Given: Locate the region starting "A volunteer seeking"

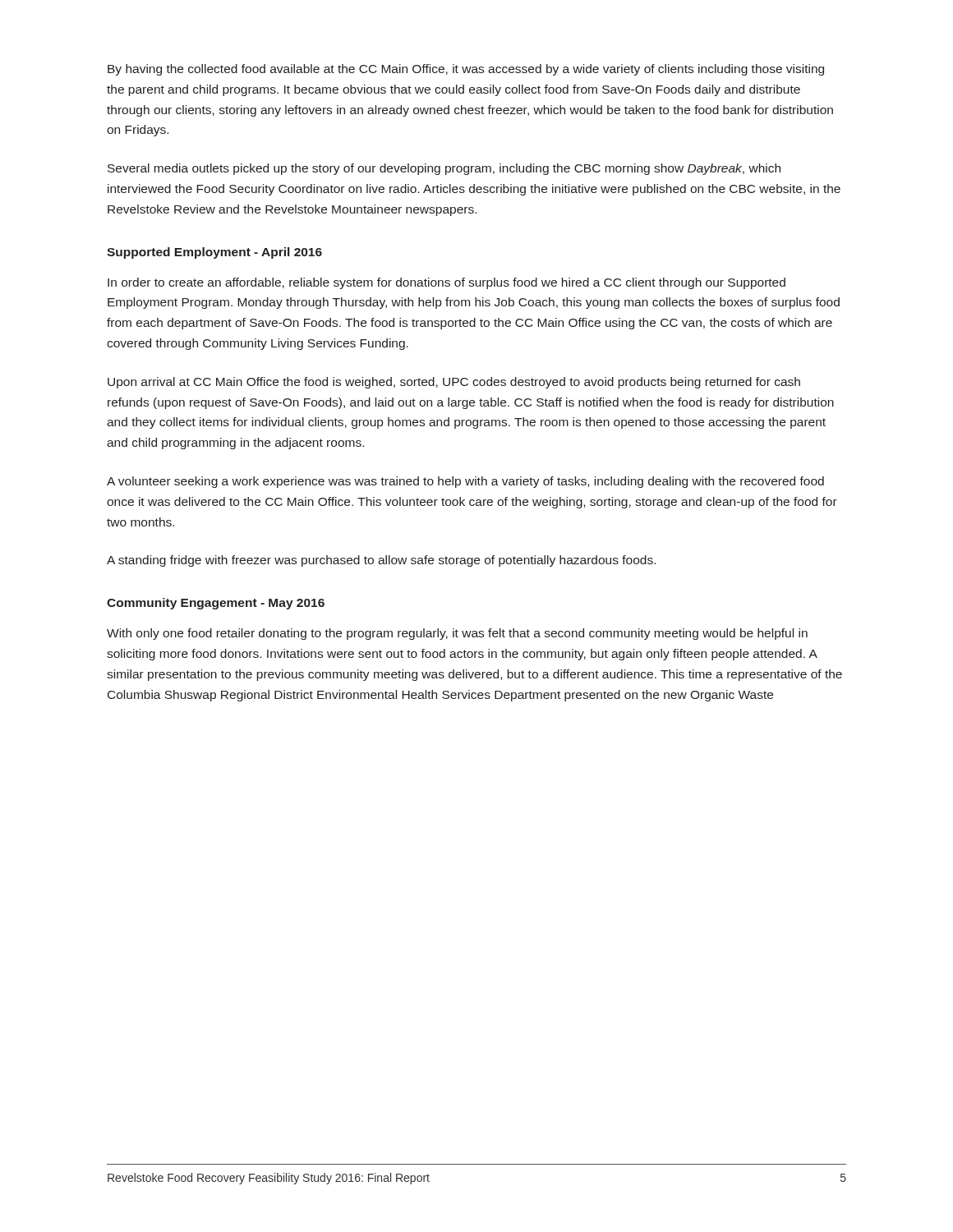Looking at the screenshot, I should pyautogui.click(x=472, y=501).
